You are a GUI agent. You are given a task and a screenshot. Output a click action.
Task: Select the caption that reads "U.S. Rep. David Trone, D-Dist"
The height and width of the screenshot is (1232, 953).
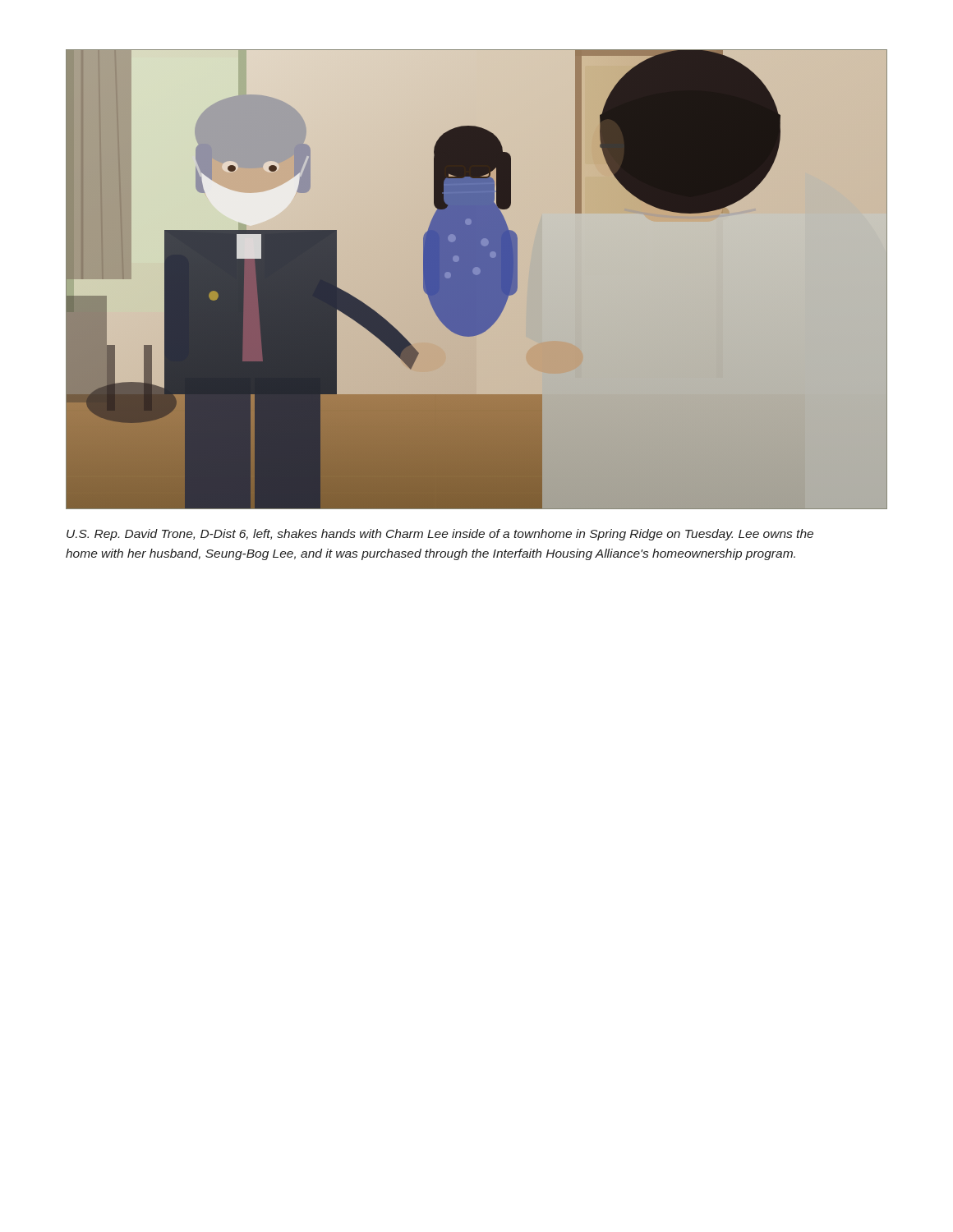(440, 543)
